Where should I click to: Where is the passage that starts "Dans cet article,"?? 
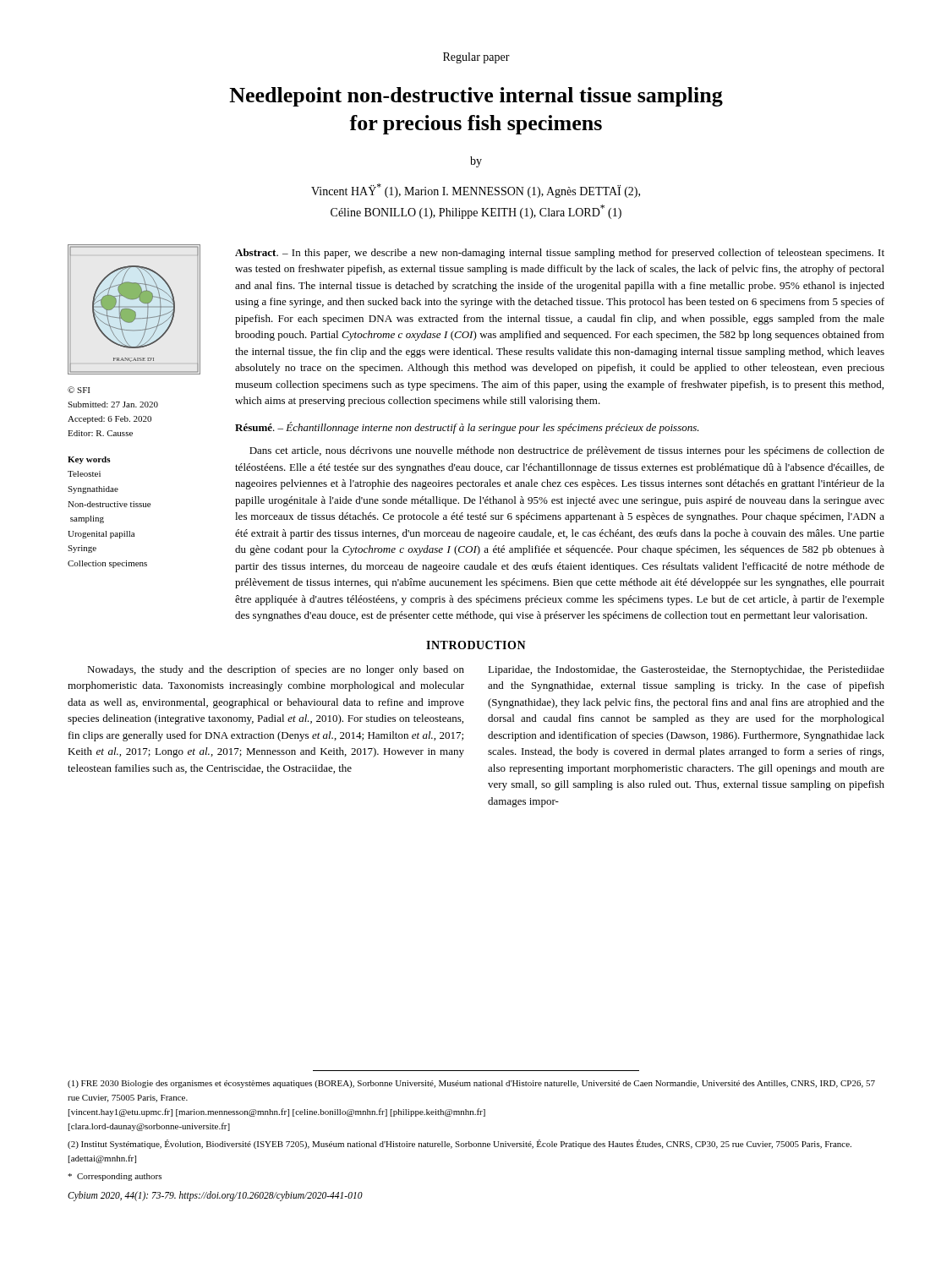[x=560, y=533]
